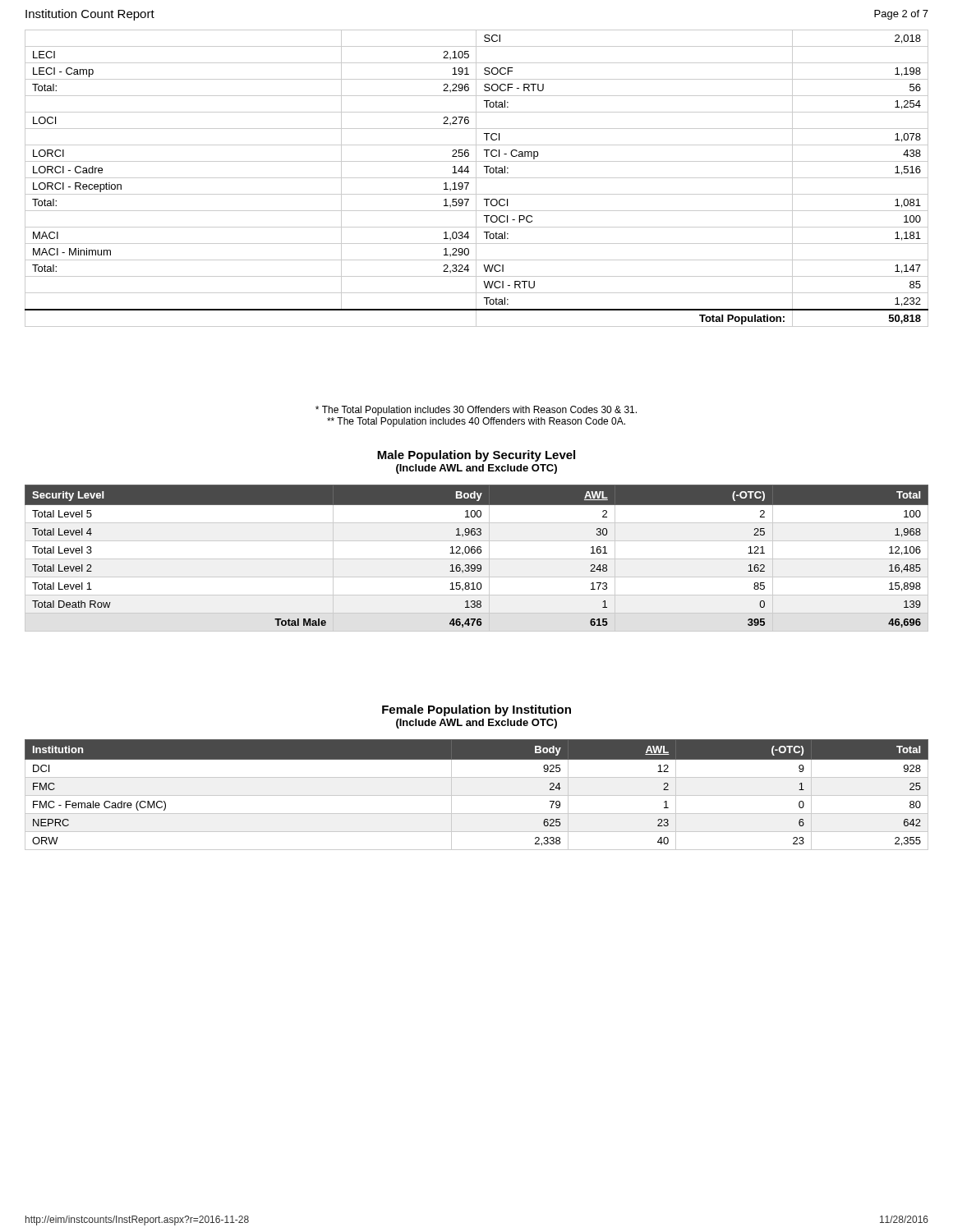Locate the table with the text "Total Level 2"
The width and height of the screenshot is (953, 1232).
click(x=476, y=558)
